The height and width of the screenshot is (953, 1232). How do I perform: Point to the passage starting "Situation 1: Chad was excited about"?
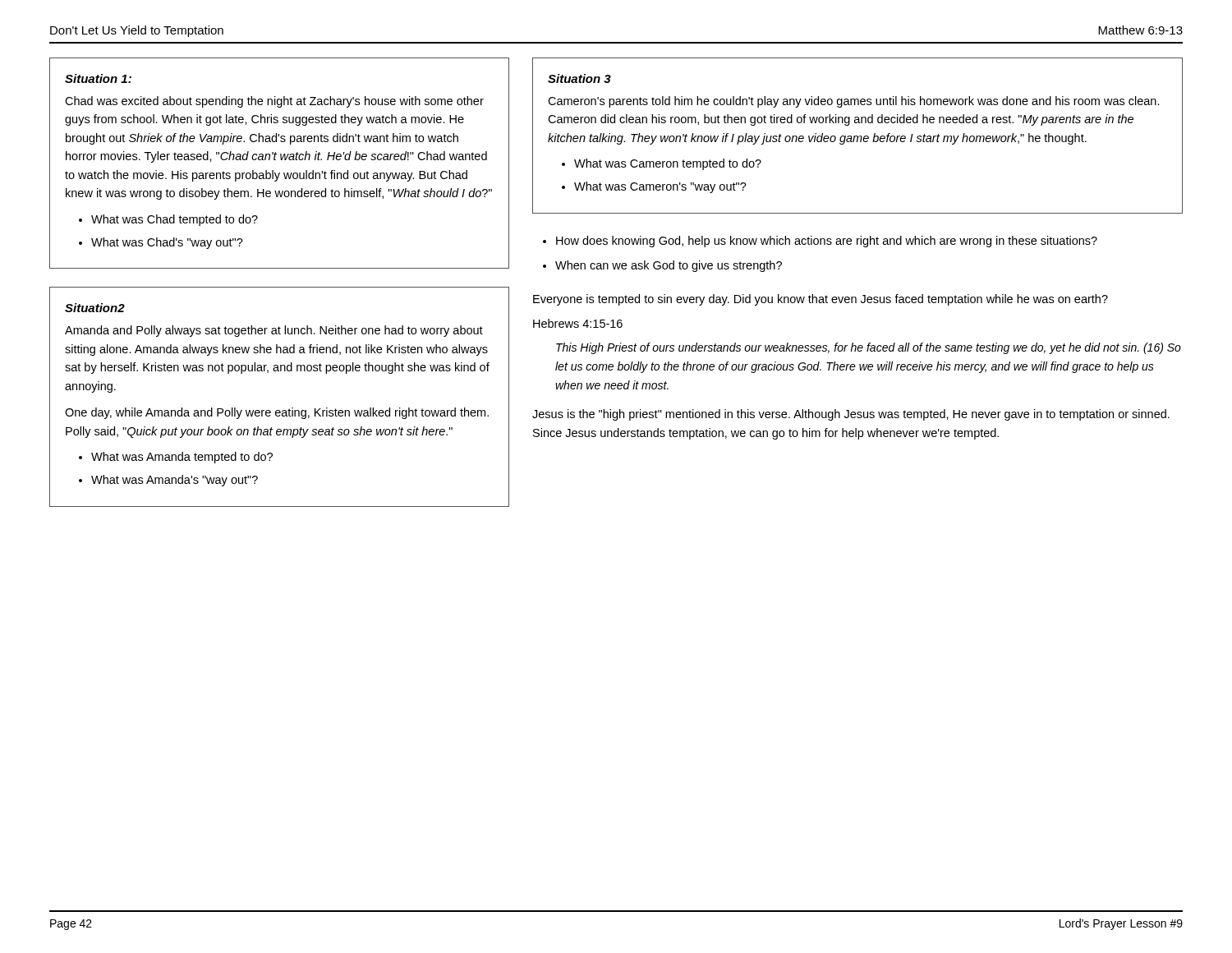pyautogui.click(x=279, y=162)
